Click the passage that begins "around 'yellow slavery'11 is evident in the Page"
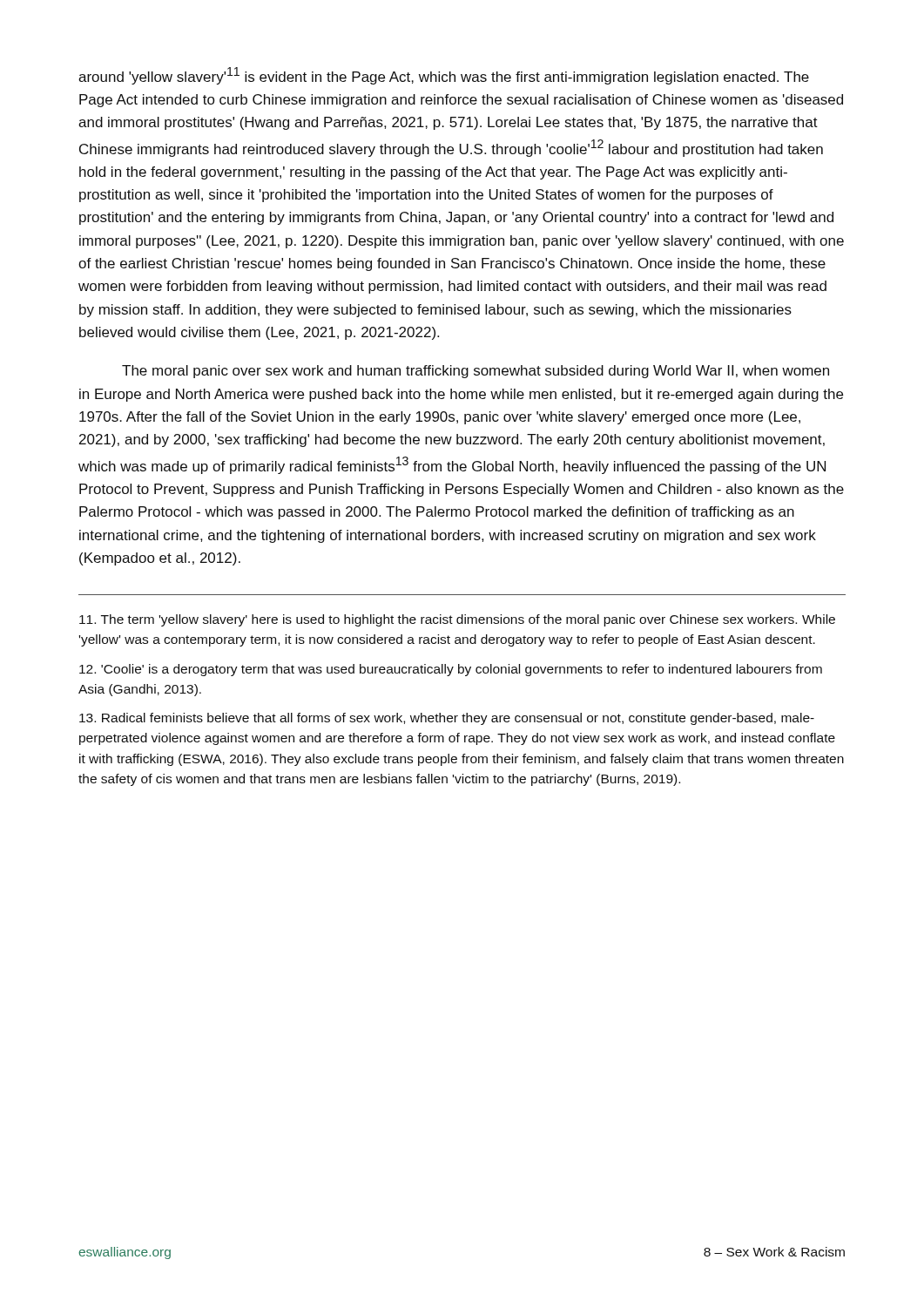Image resolution: width=924 pixels, height=1307 pixels. click(x=462, y=204)
